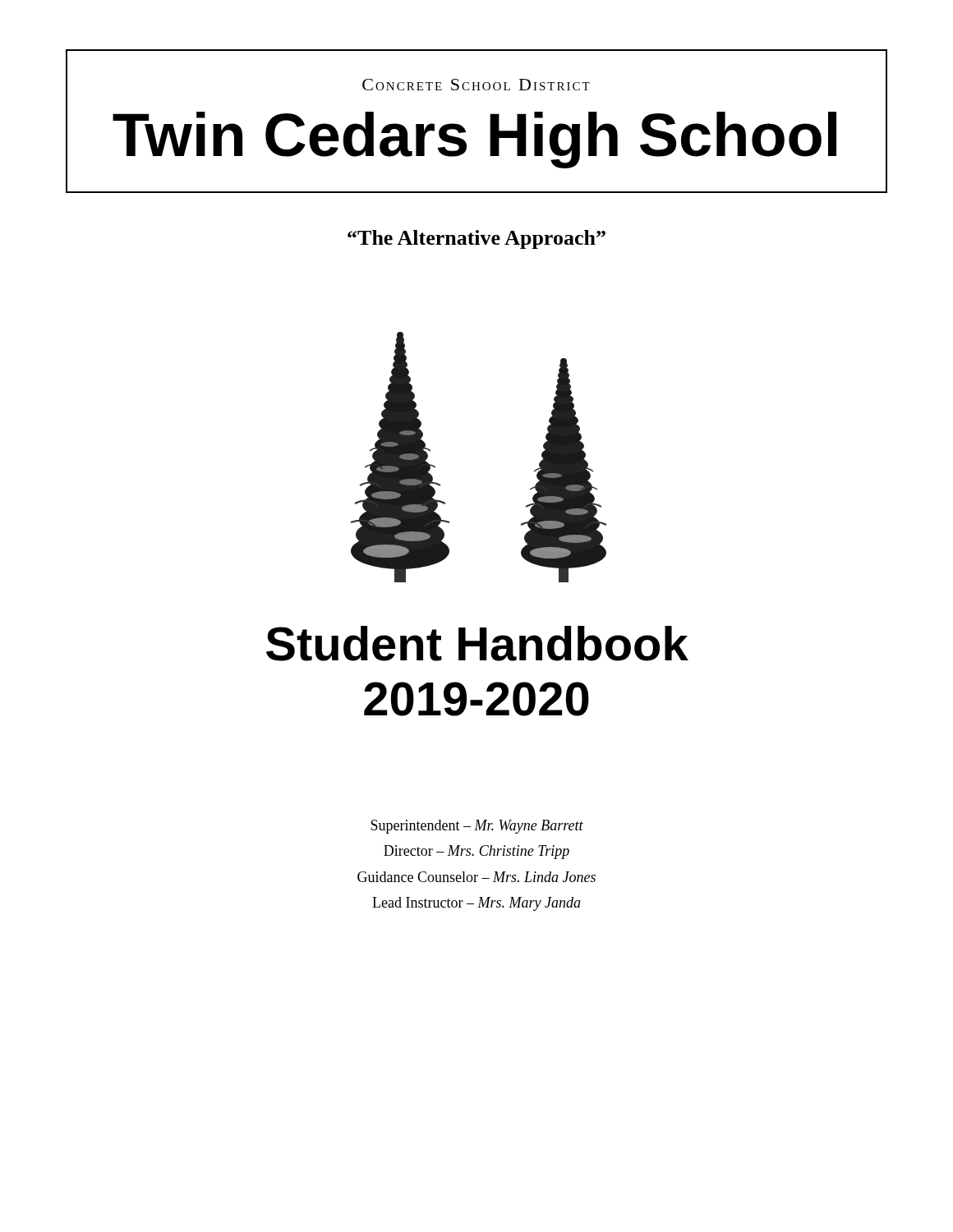953x1232 pixels.
Task: Click on the illustration
Action: (476, 432)
